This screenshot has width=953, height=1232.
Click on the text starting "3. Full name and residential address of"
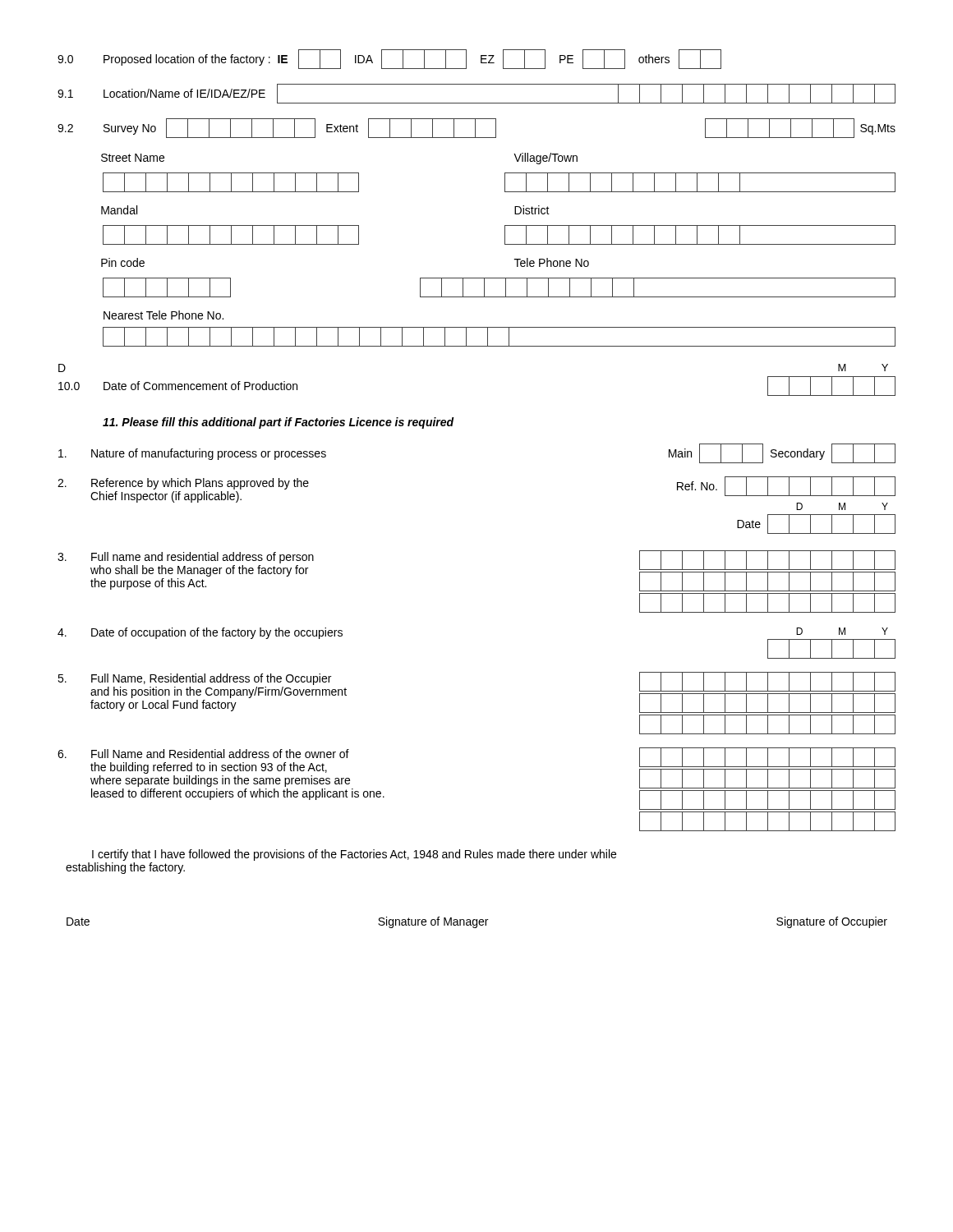tap(153, 570)
